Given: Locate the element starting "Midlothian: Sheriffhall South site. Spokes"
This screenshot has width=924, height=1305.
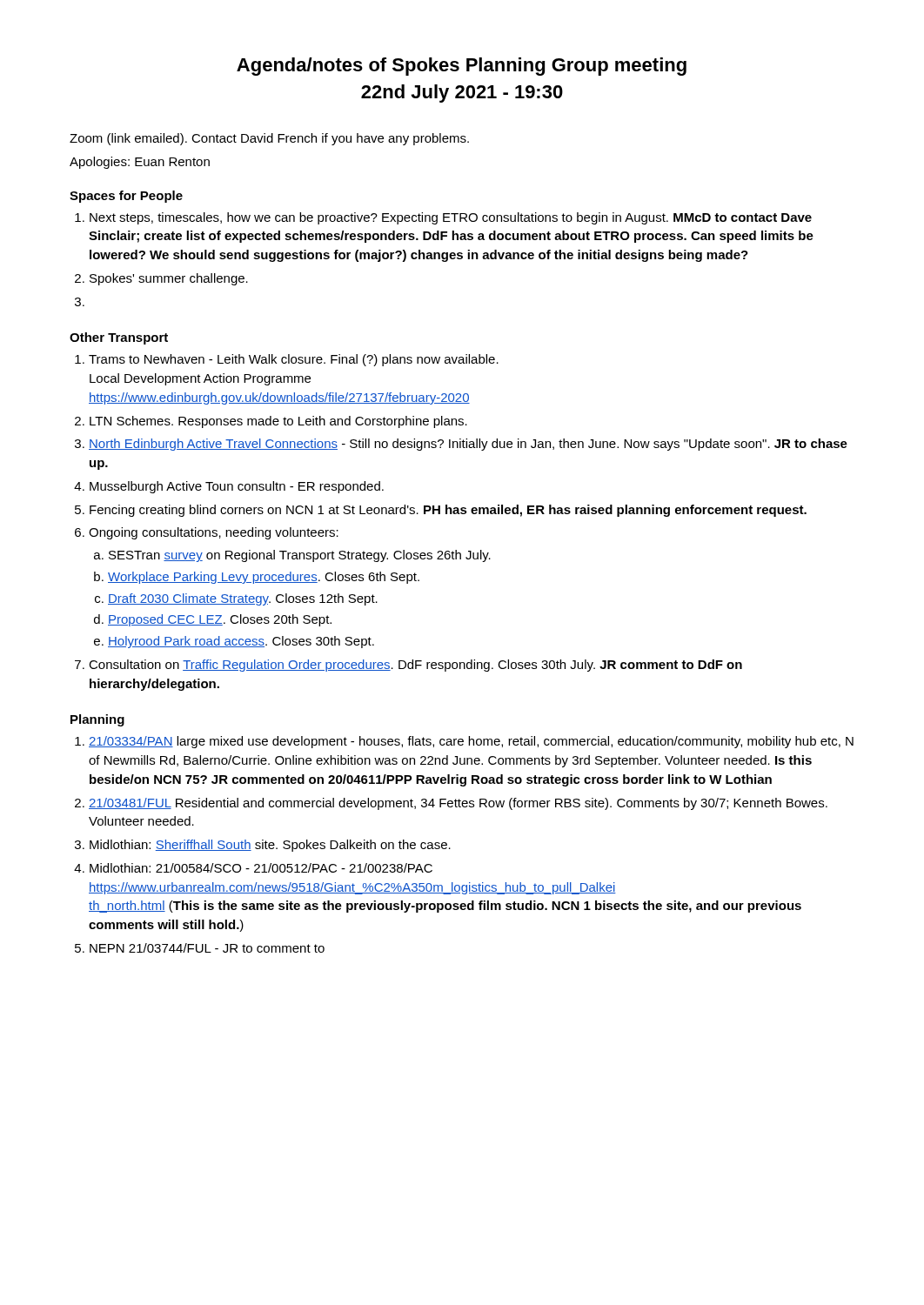Looking at the screenshot, I should pos(270,844).
